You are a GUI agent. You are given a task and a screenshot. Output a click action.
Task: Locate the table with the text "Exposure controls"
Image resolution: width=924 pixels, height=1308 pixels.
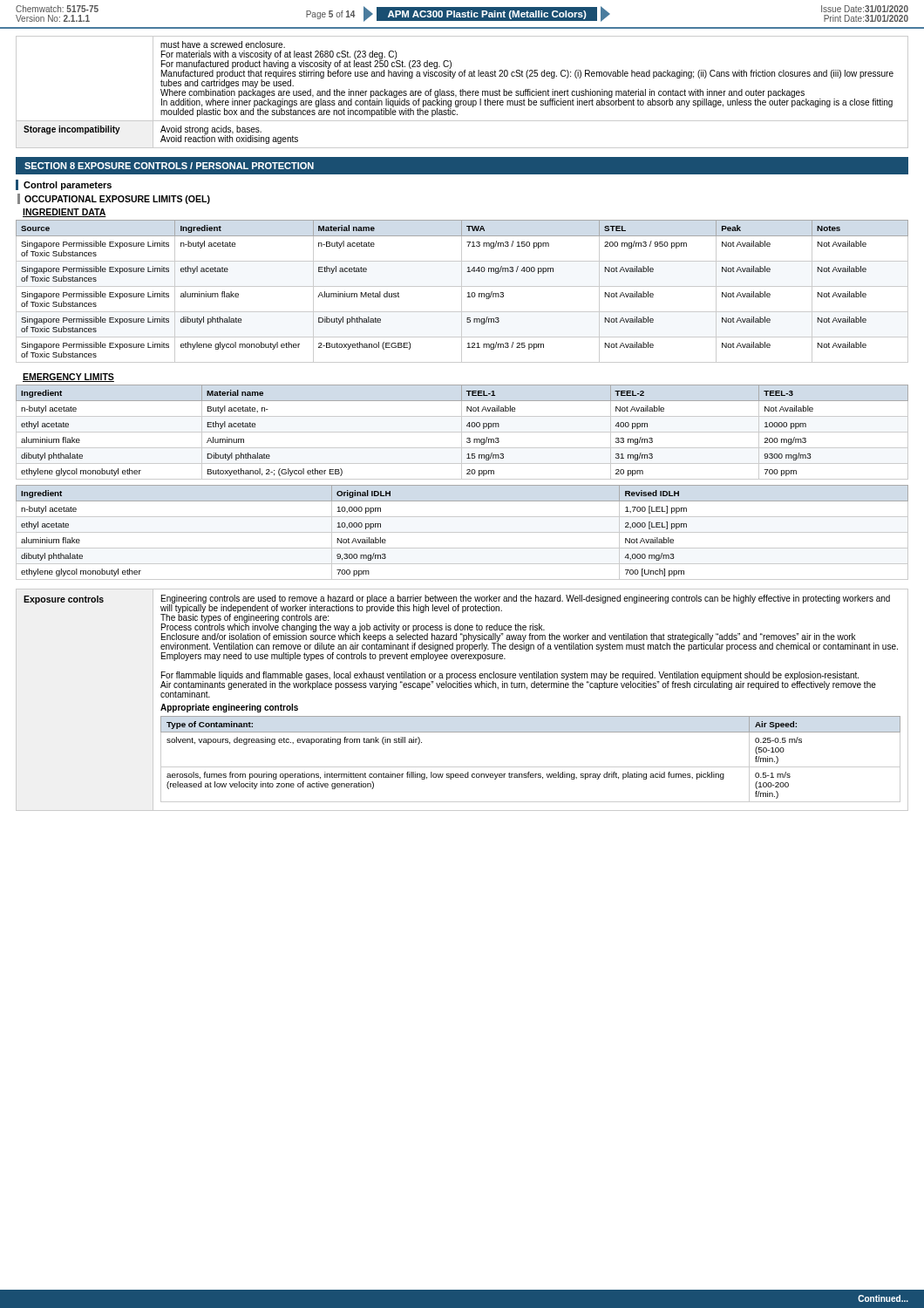click(462, 700)
